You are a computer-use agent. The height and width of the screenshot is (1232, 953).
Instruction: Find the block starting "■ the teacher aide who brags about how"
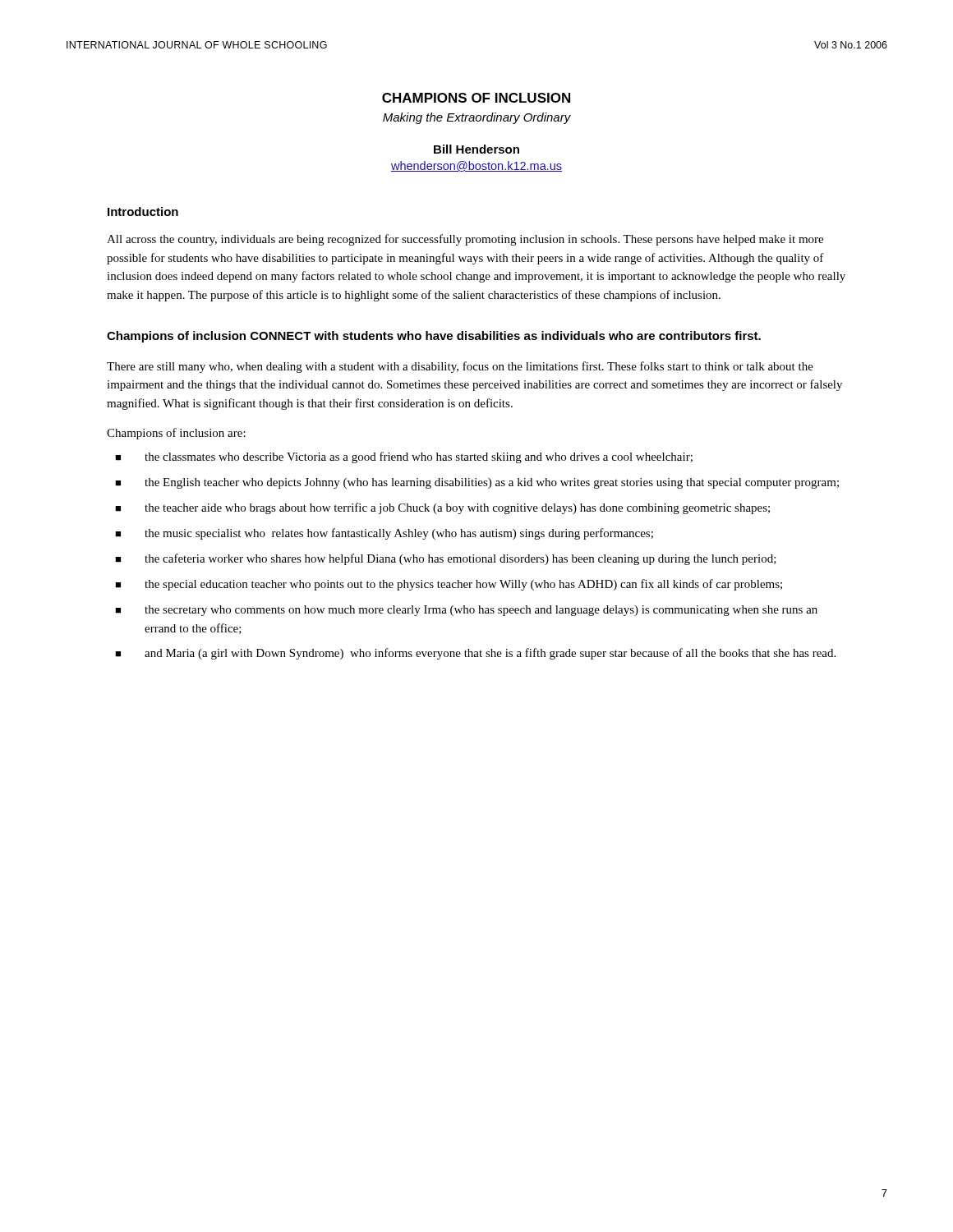481,508
